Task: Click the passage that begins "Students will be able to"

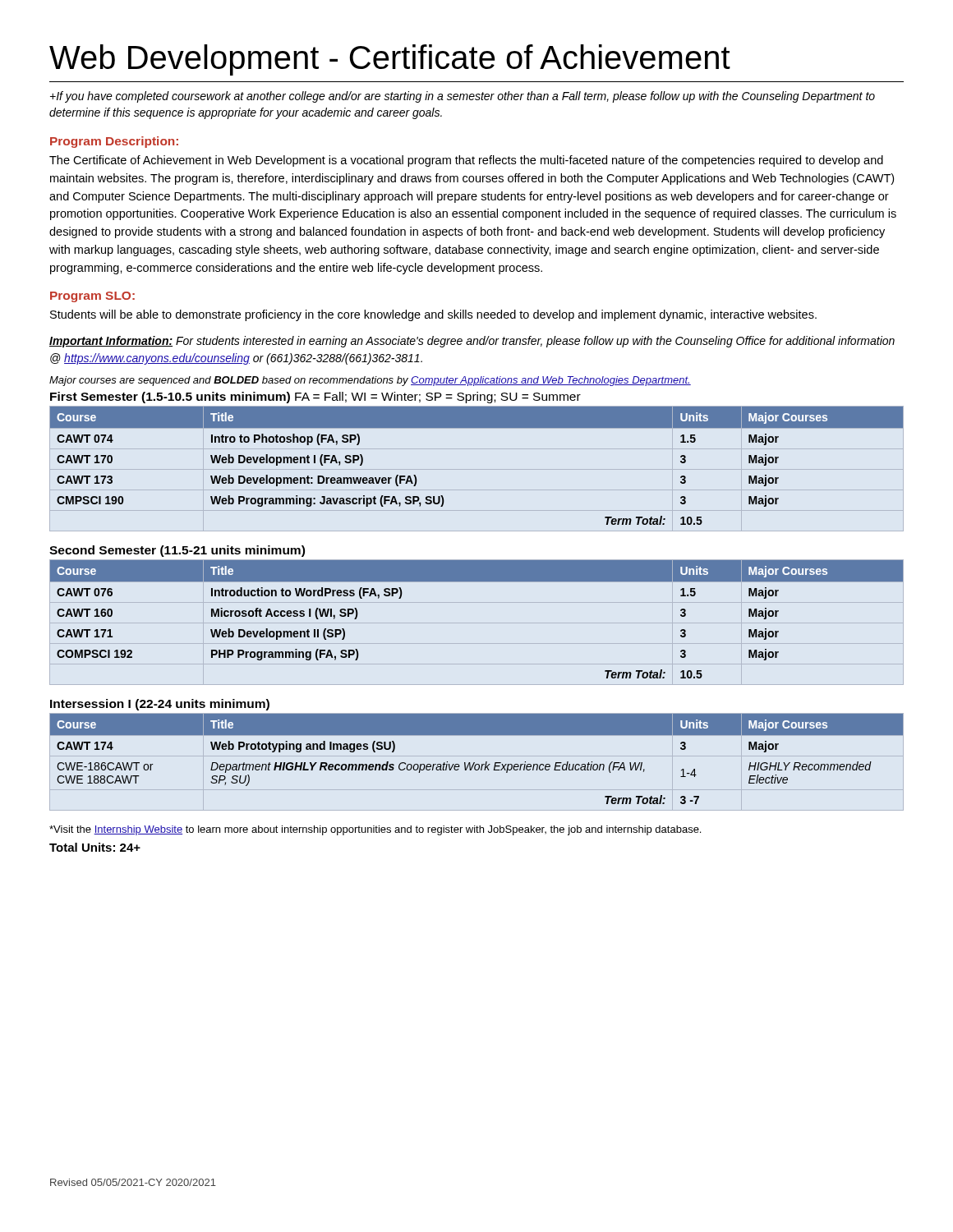Action: (476, 316)
